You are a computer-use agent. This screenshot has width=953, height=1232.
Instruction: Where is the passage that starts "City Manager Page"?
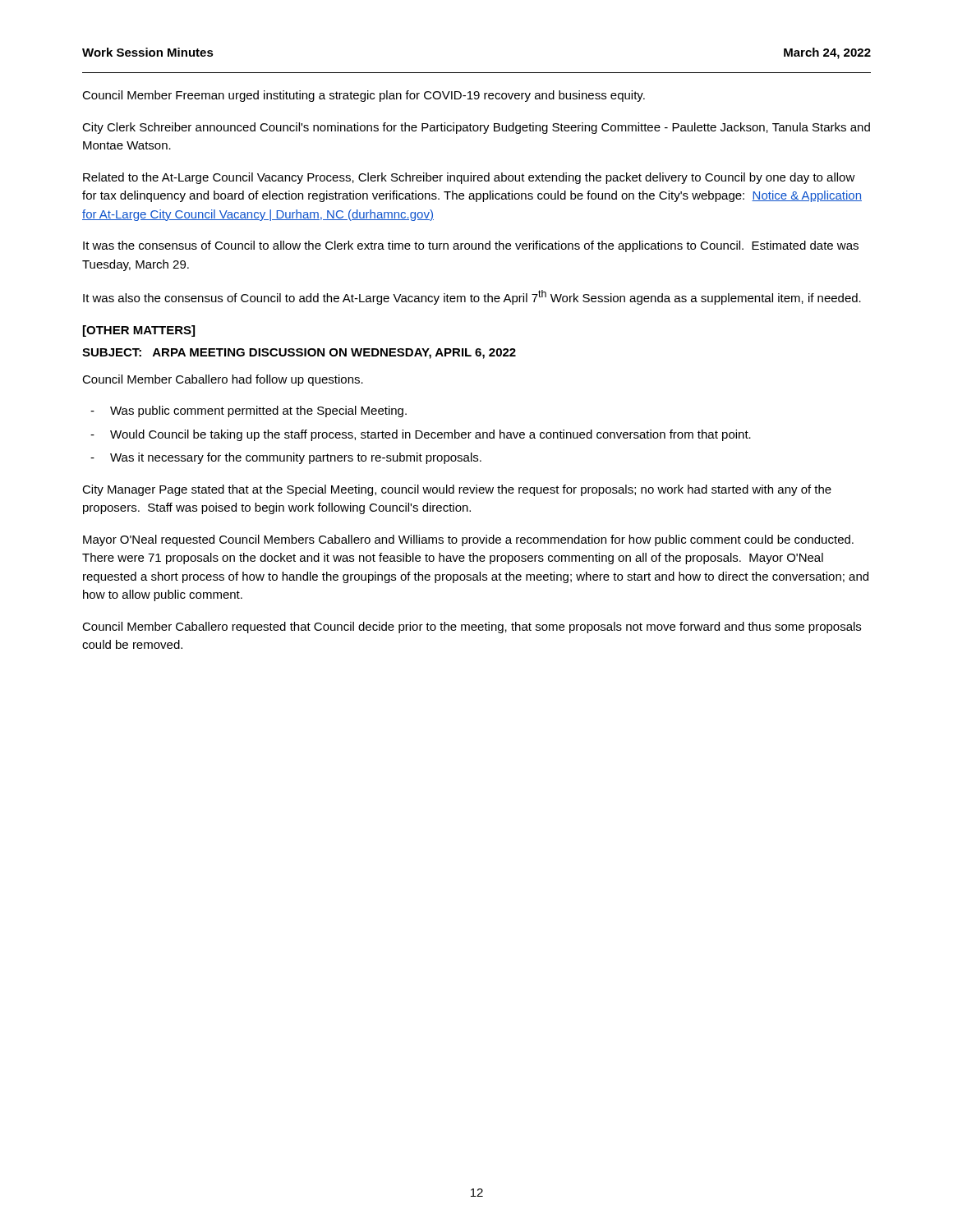(x=476, y=499)
